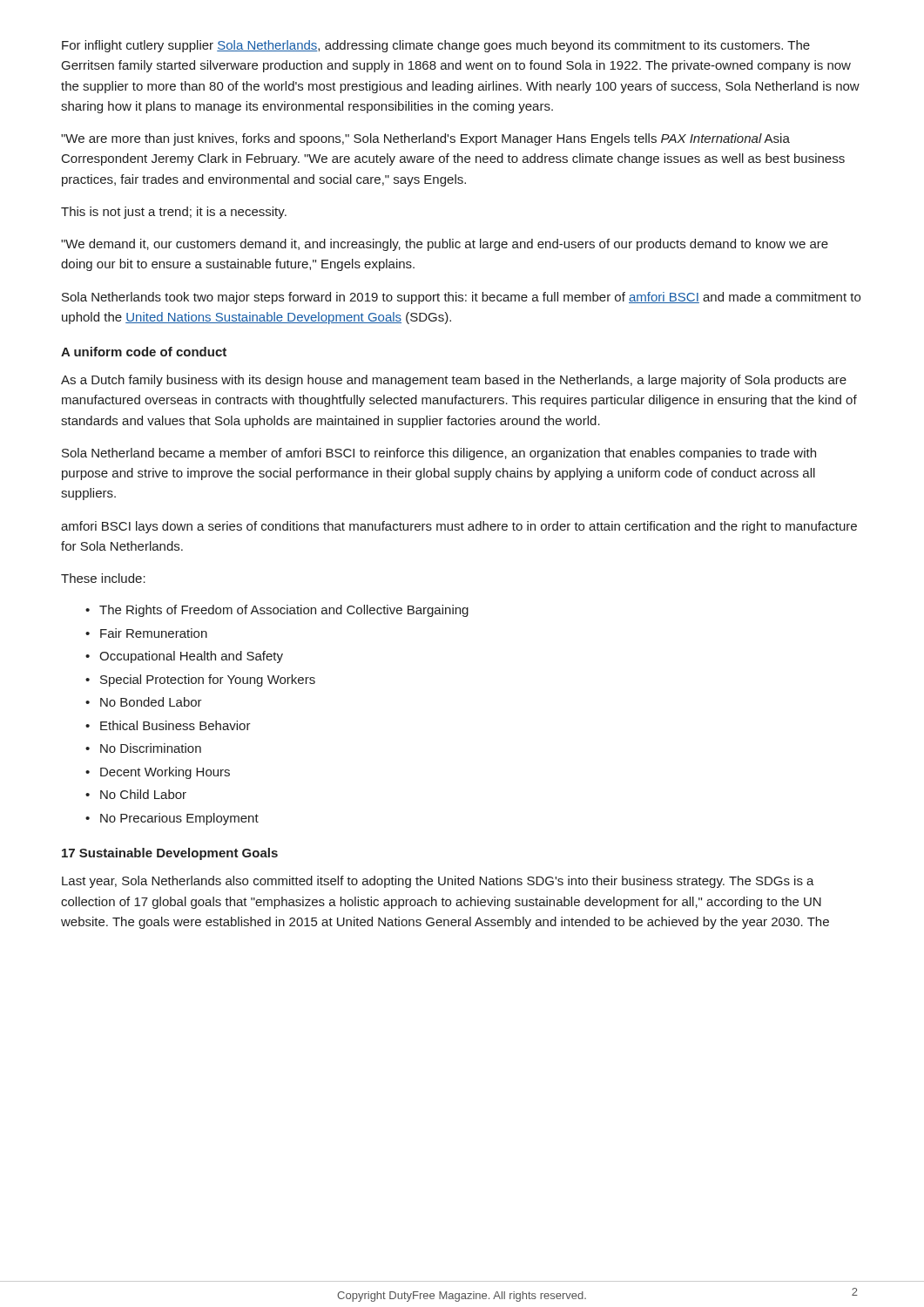Navigate to the text starting "Decent Working Hours"
Viewport: 924px width, 1307px height.
click(x=165, y=771)
